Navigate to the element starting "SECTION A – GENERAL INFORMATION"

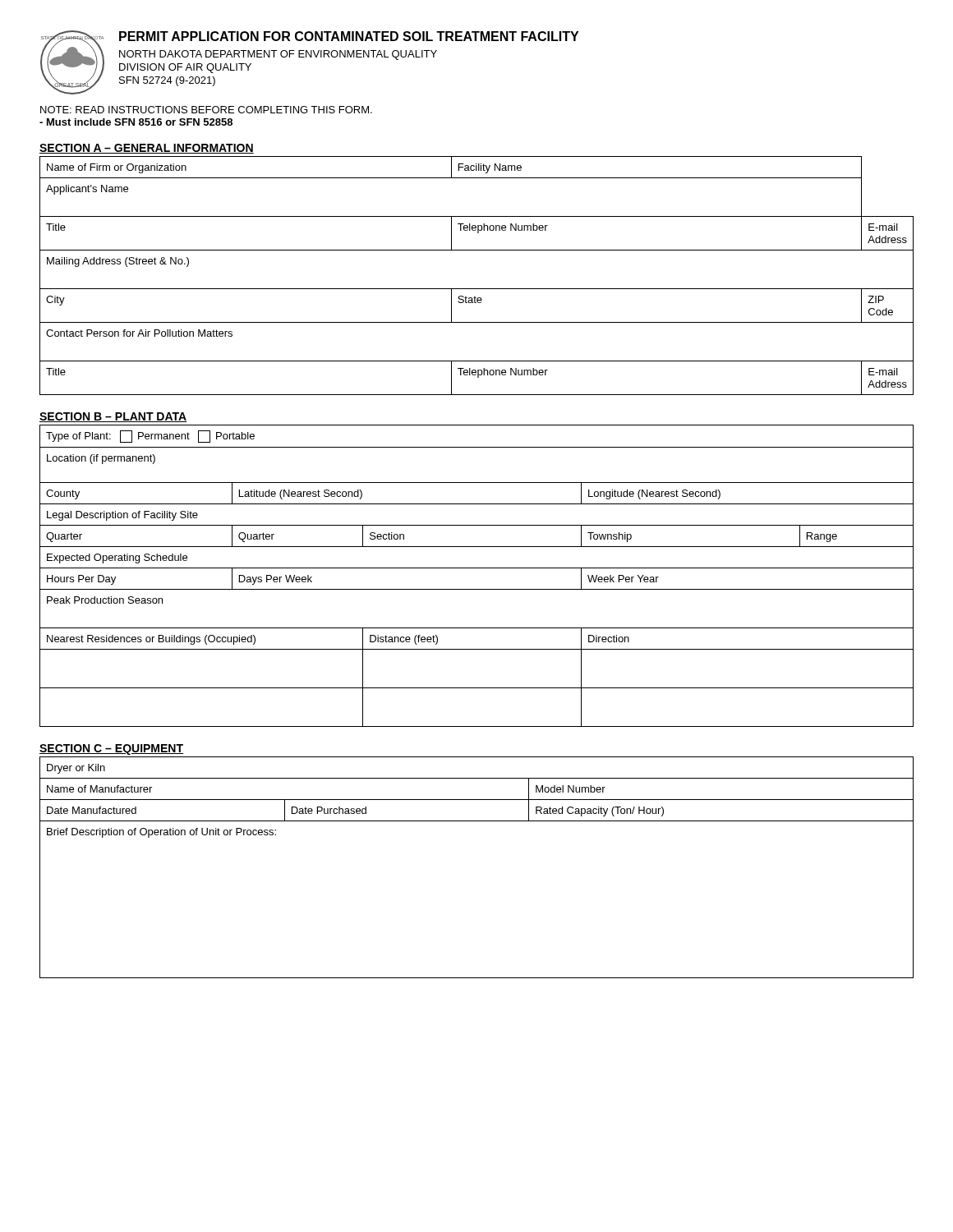[x=146, y=148]
